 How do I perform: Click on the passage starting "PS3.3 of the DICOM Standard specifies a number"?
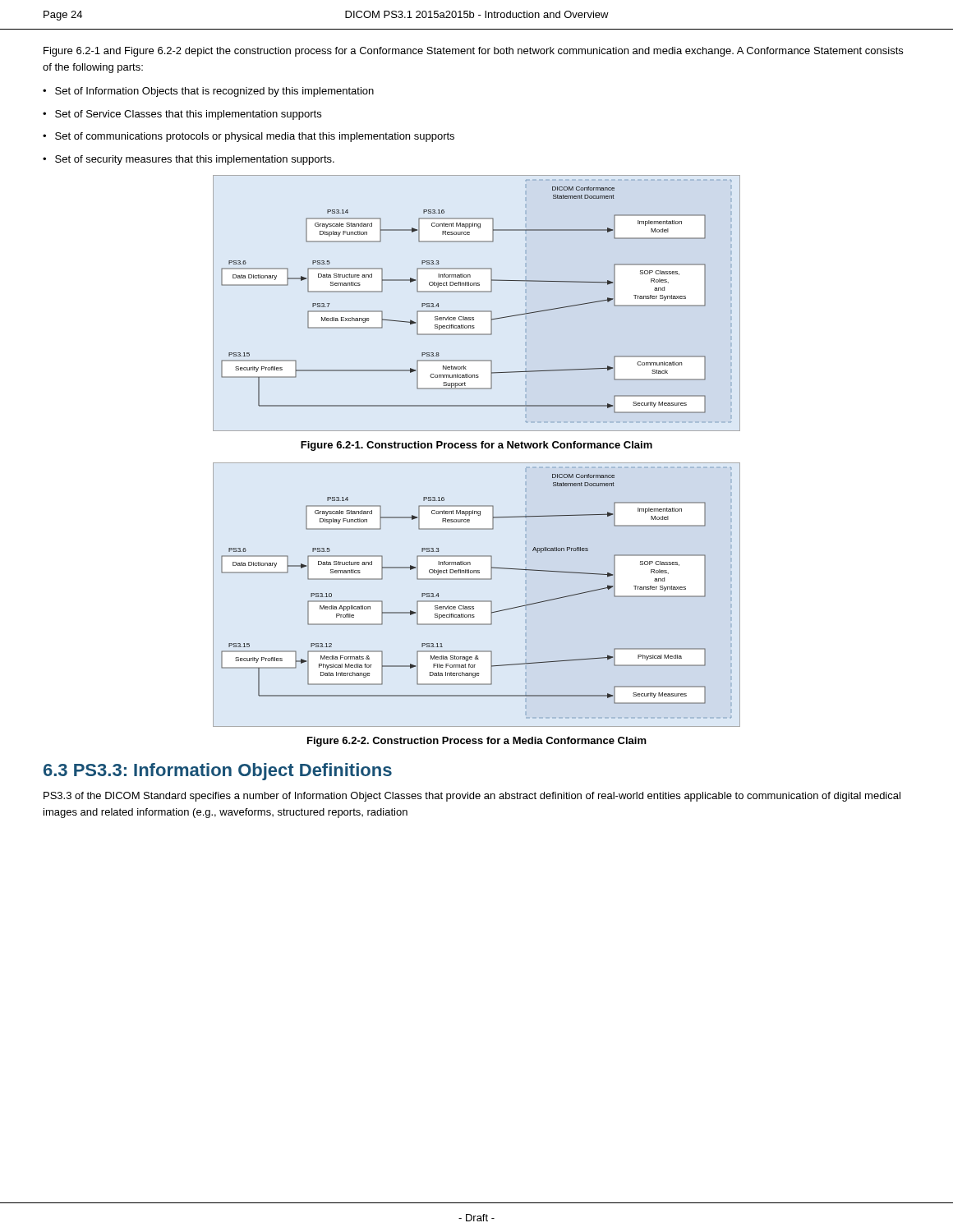click(x=472, y=804)
